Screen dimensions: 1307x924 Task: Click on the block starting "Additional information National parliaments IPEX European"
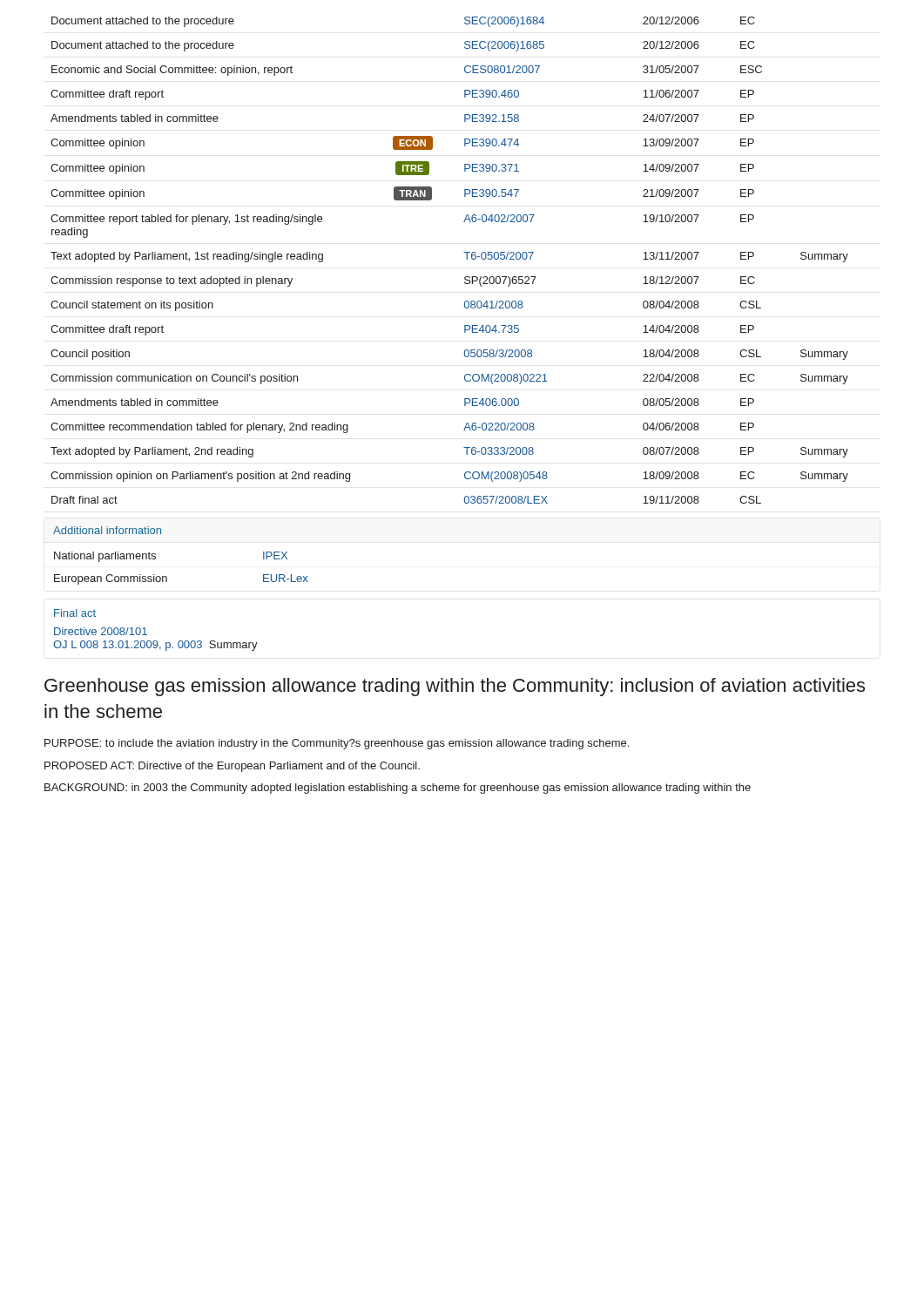pyautogui.click(x=107, y=530)
